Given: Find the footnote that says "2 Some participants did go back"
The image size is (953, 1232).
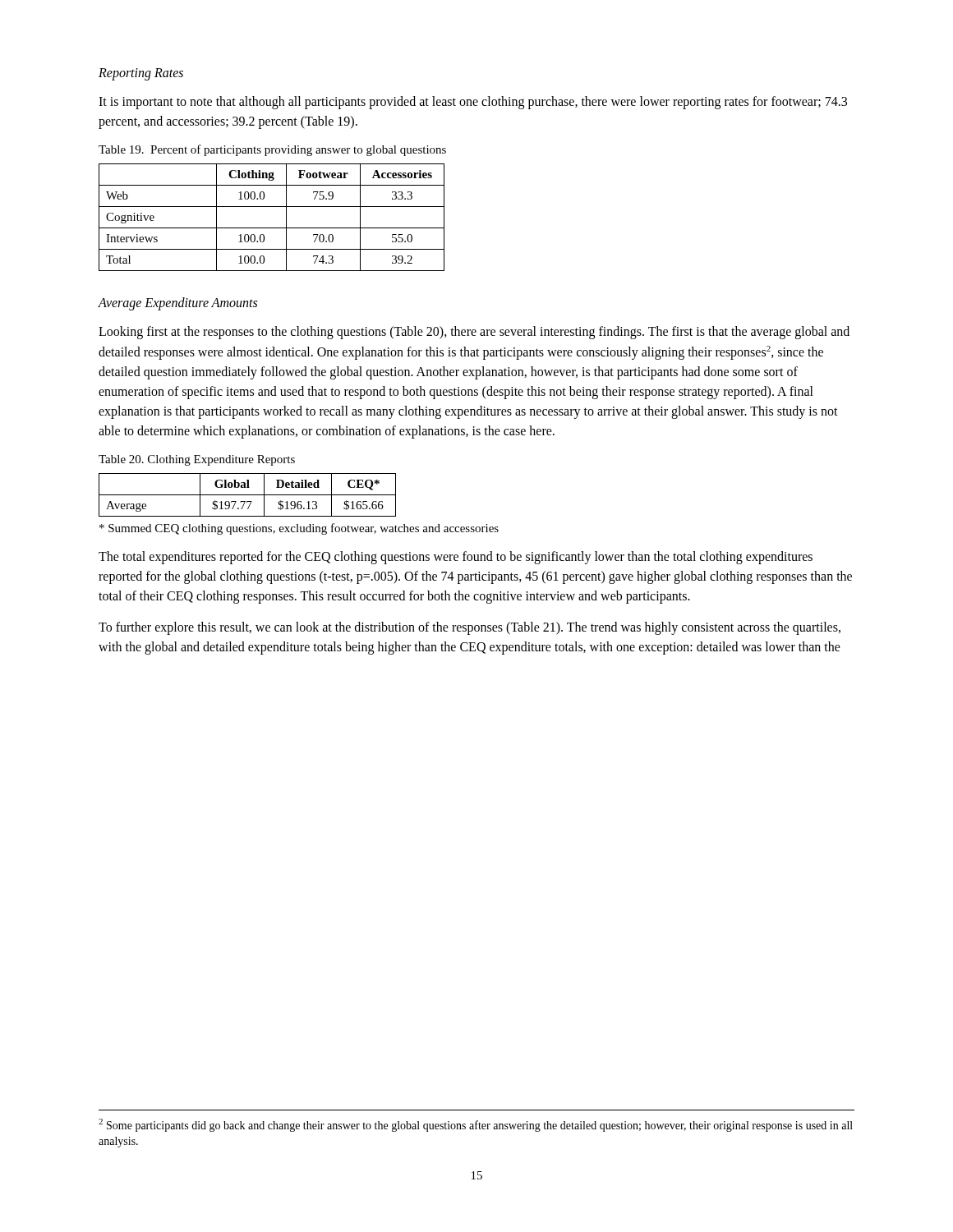Looking at the screenshot, I should pyautogui.click(x=476, y=1130).
